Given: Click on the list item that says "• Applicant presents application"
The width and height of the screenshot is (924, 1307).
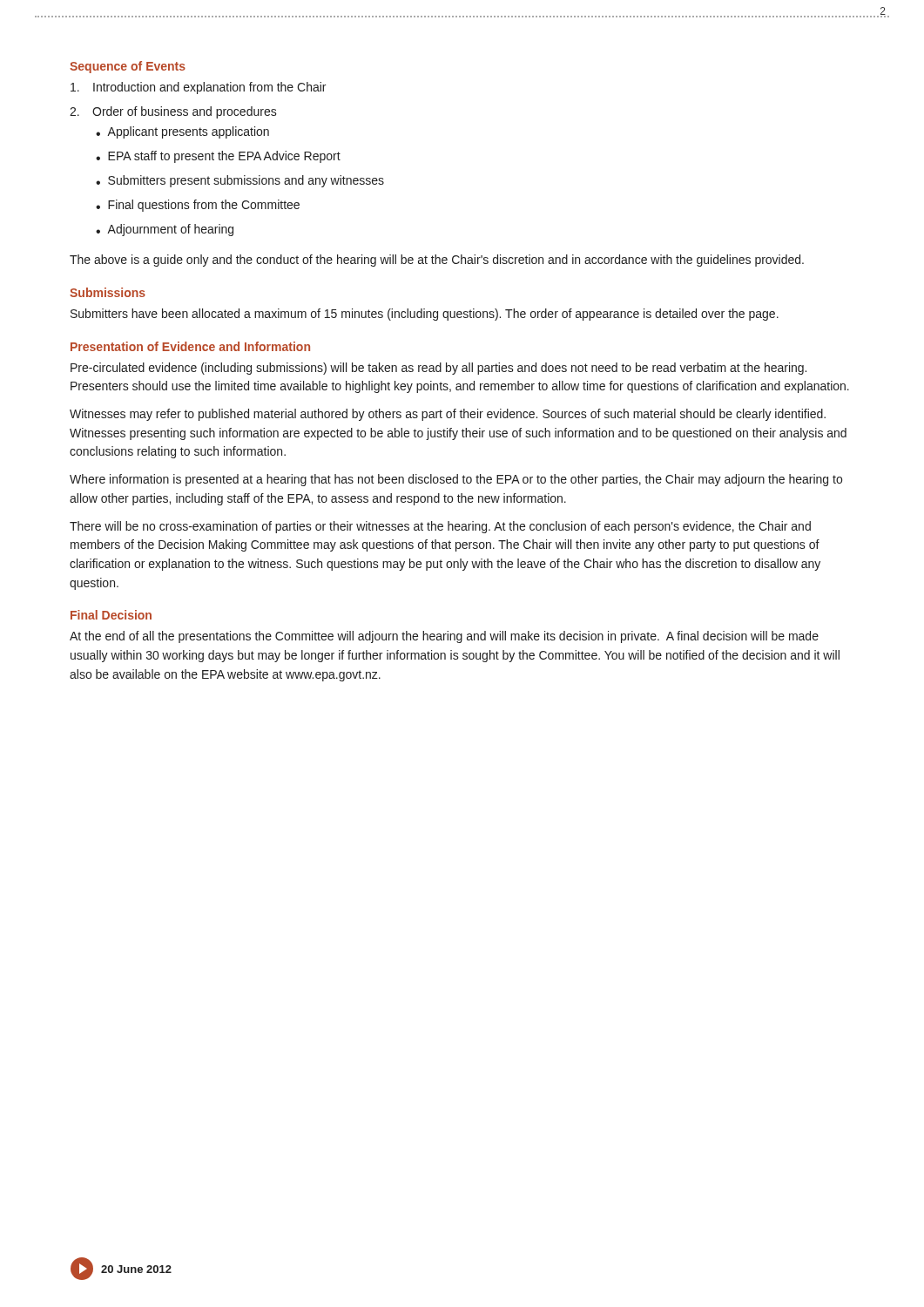Looking at the screenshot, I should (183, 134).
